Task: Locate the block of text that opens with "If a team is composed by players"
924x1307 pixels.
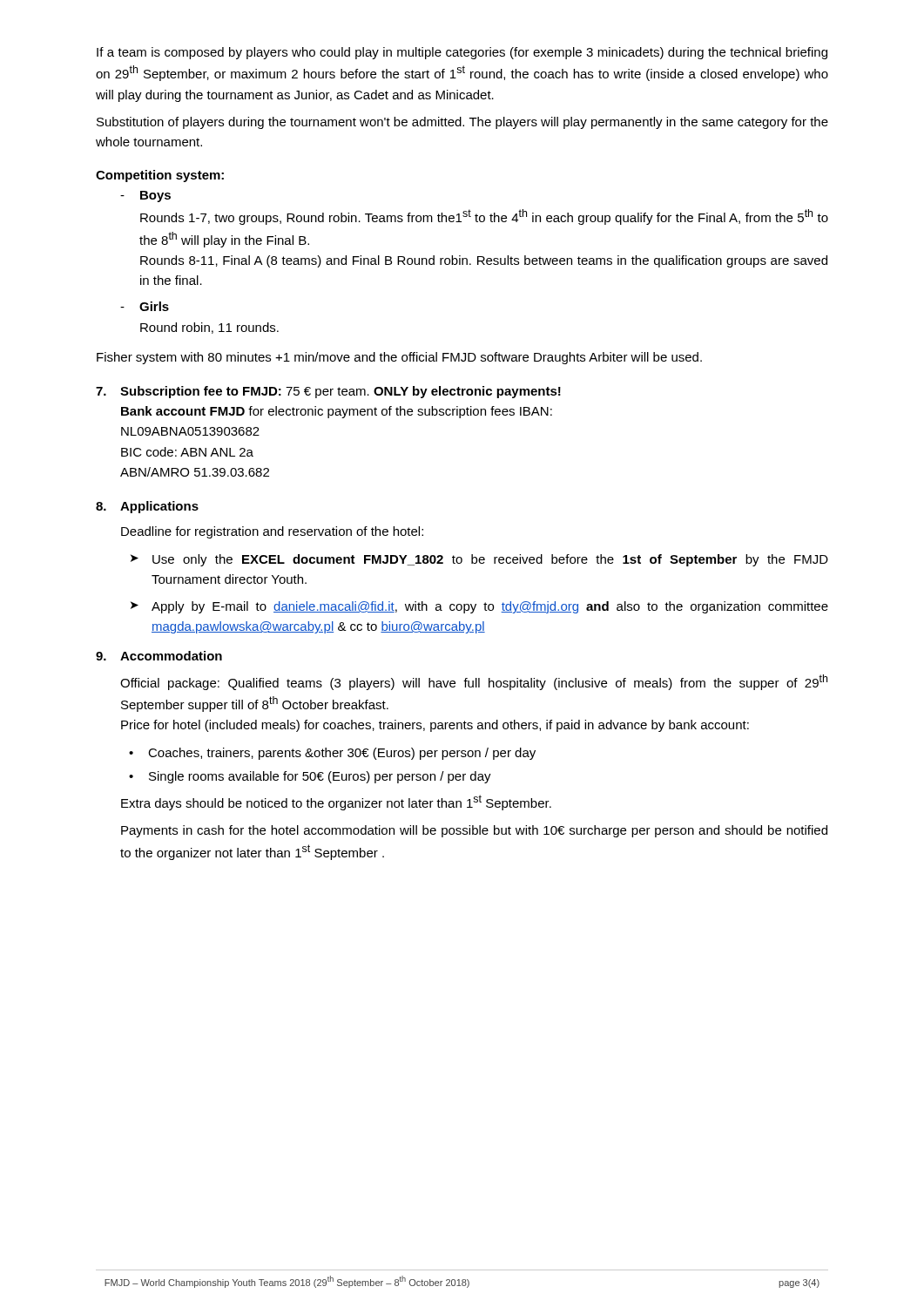Action: coord(462,73)
